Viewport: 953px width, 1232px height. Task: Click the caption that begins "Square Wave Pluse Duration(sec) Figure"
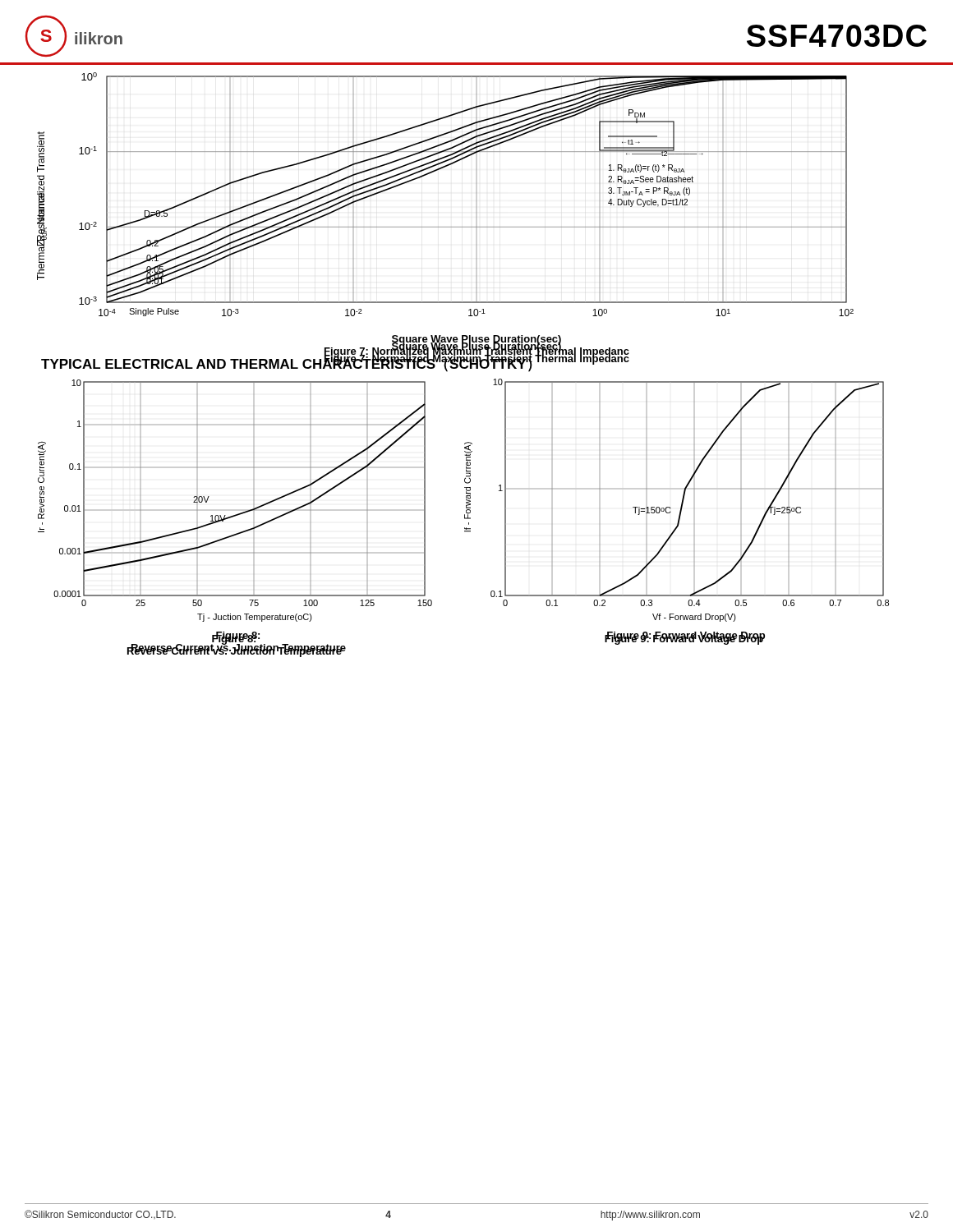pos(476,345)
